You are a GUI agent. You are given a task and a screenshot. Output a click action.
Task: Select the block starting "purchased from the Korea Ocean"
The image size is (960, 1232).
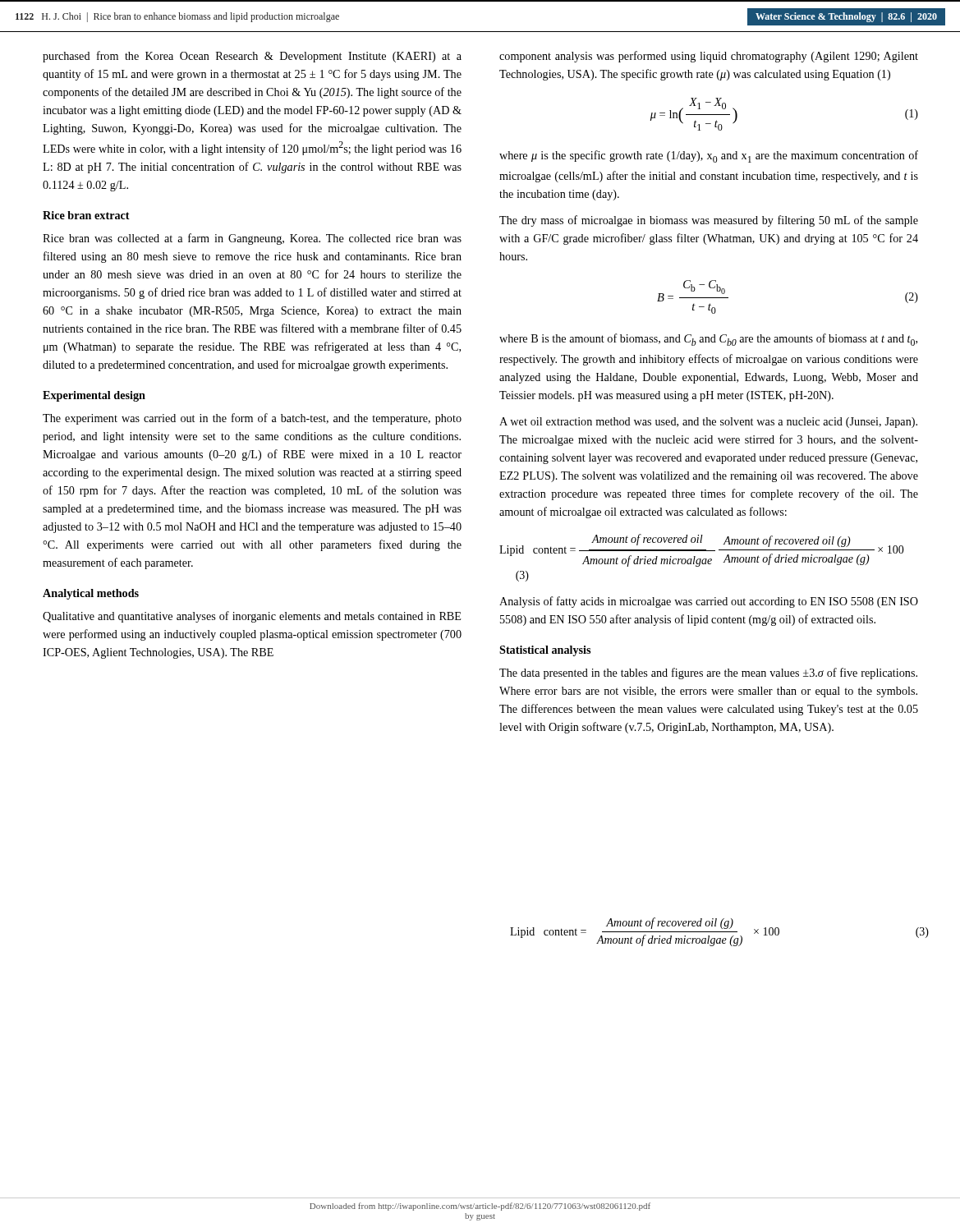tap(252, 120)
